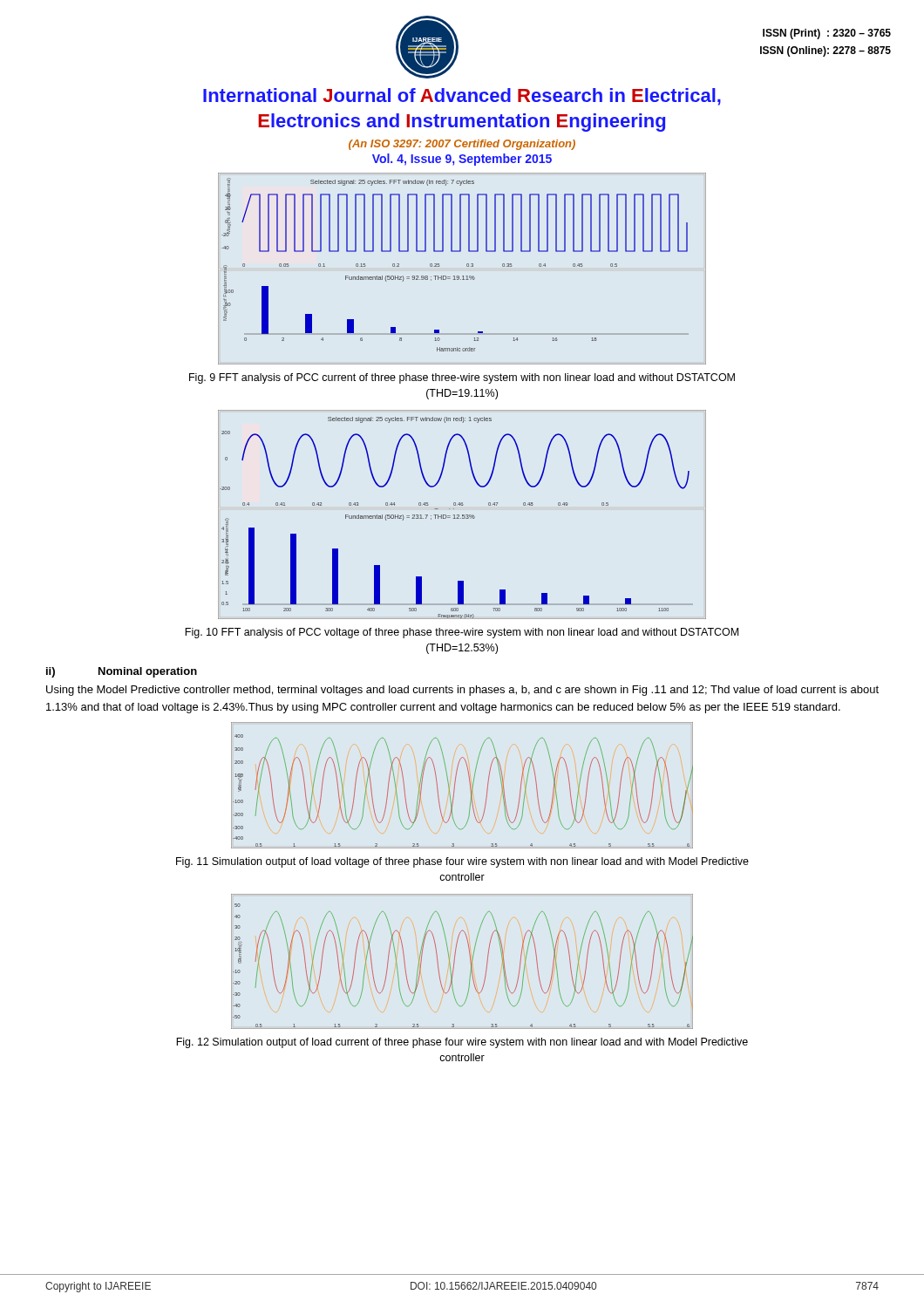Find the region starting "International Journal of Advanced"
The width and height of the screenshot is (924, 1308).
462,108
